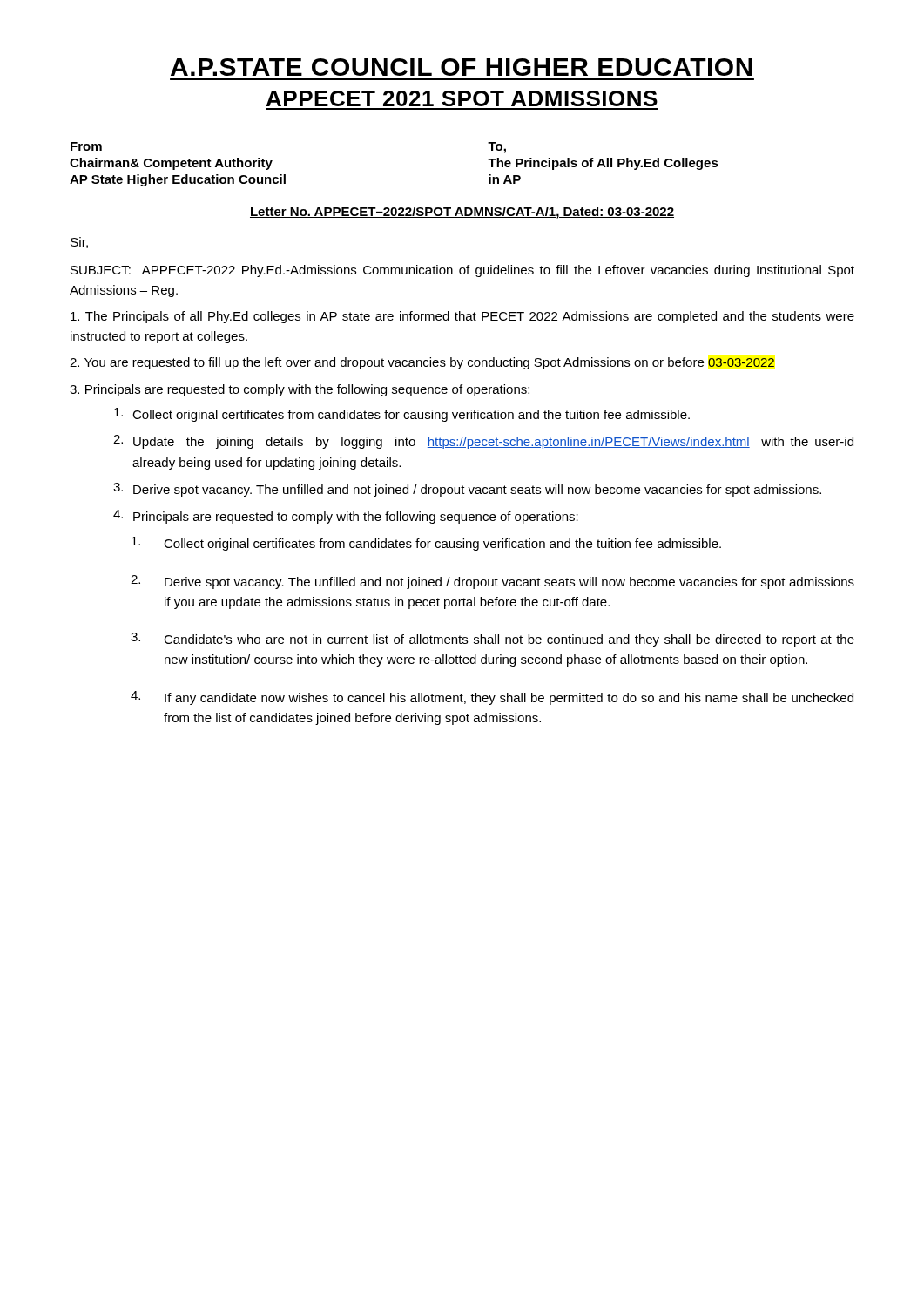Screen dimensions: 1307x924
Task: Click on the passage starting "Principals are requested to comply with"
Action: click(300, 389)
